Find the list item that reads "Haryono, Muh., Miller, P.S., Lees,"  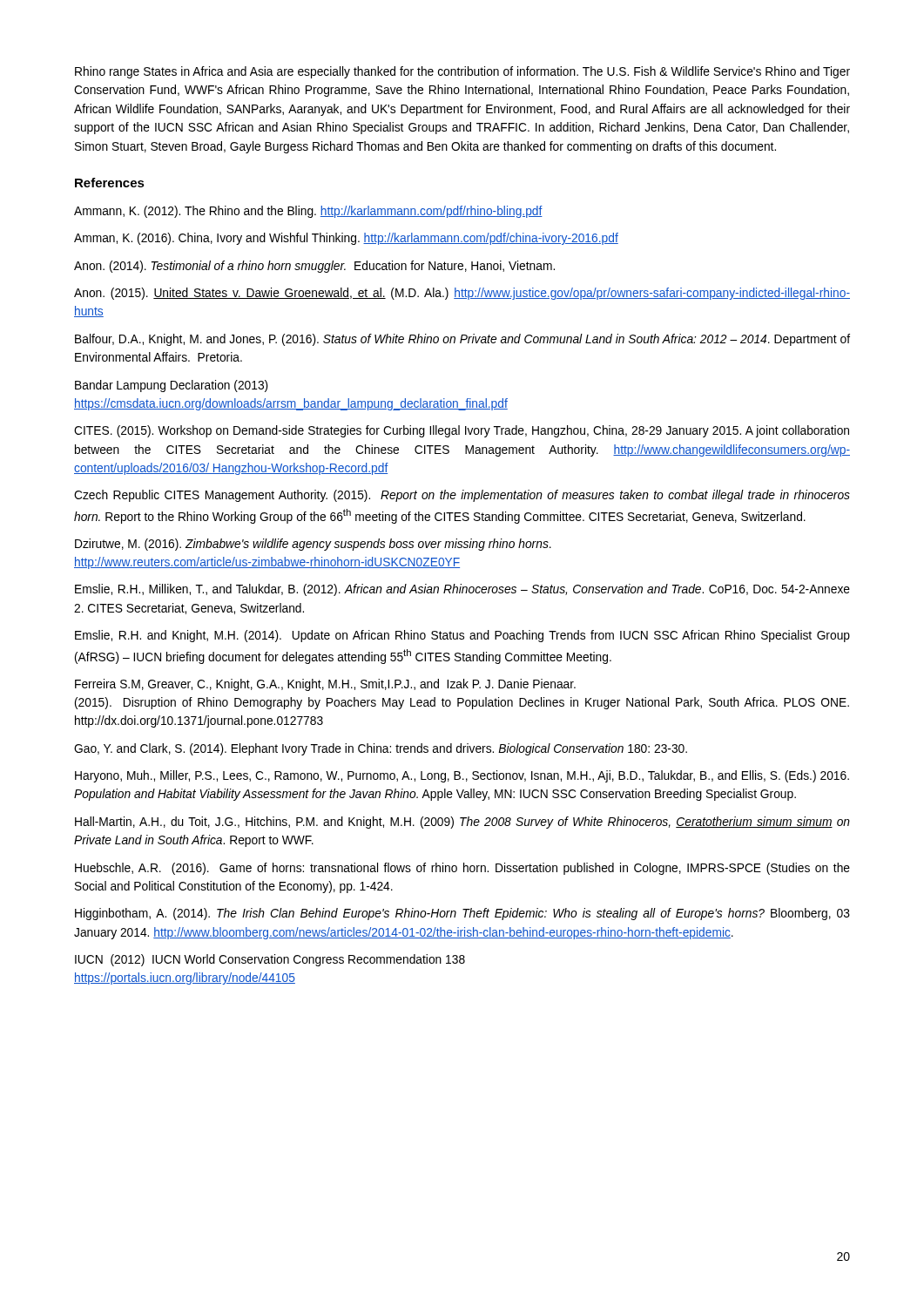tap(462, 785)
